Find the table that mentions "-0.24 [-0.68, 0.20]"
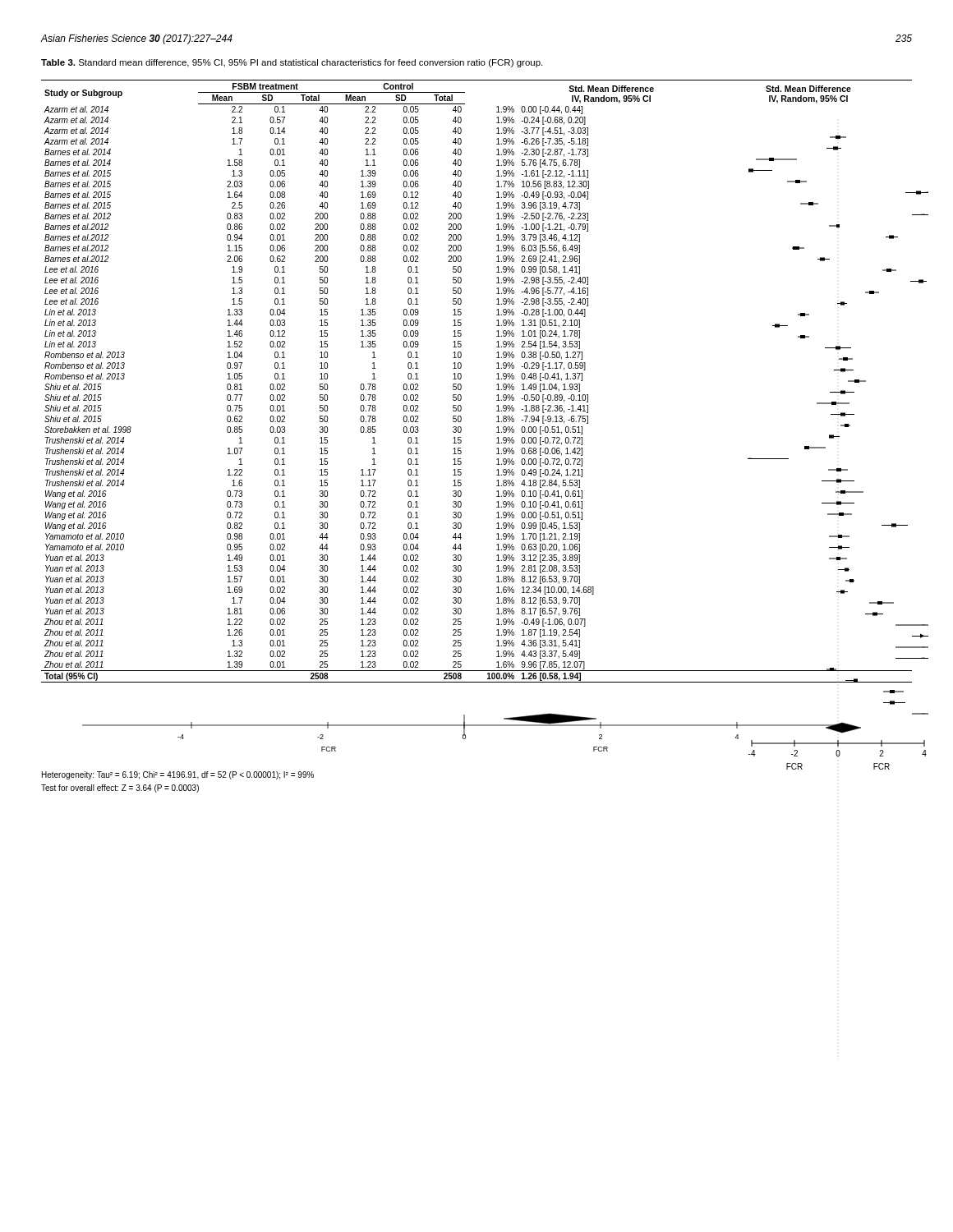The width and height of the screenshot is (953, 1232). coord(476,381)
